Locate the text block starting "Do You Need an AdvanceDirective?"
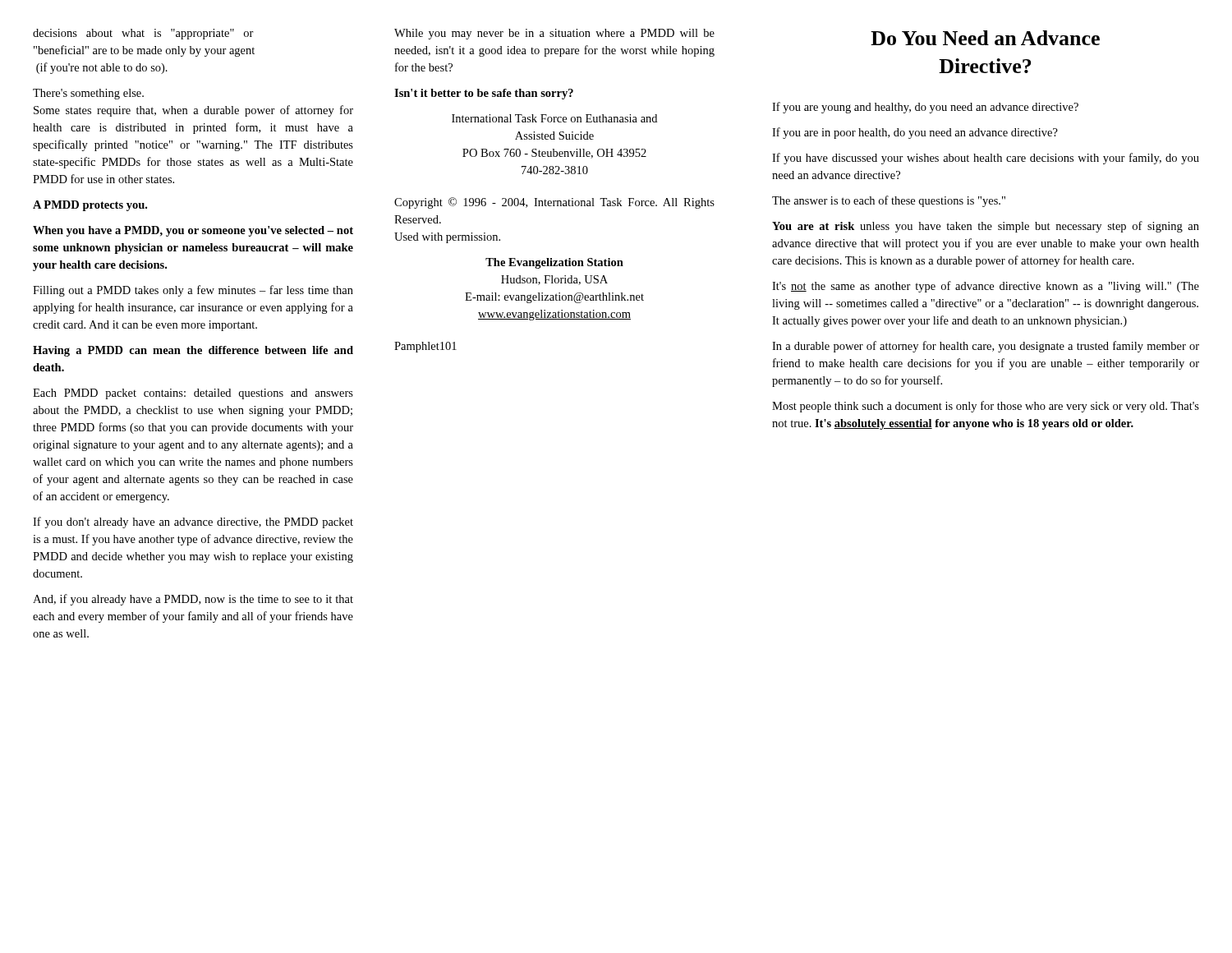This screenshot has width=1232, height=953. coord(986,52)
